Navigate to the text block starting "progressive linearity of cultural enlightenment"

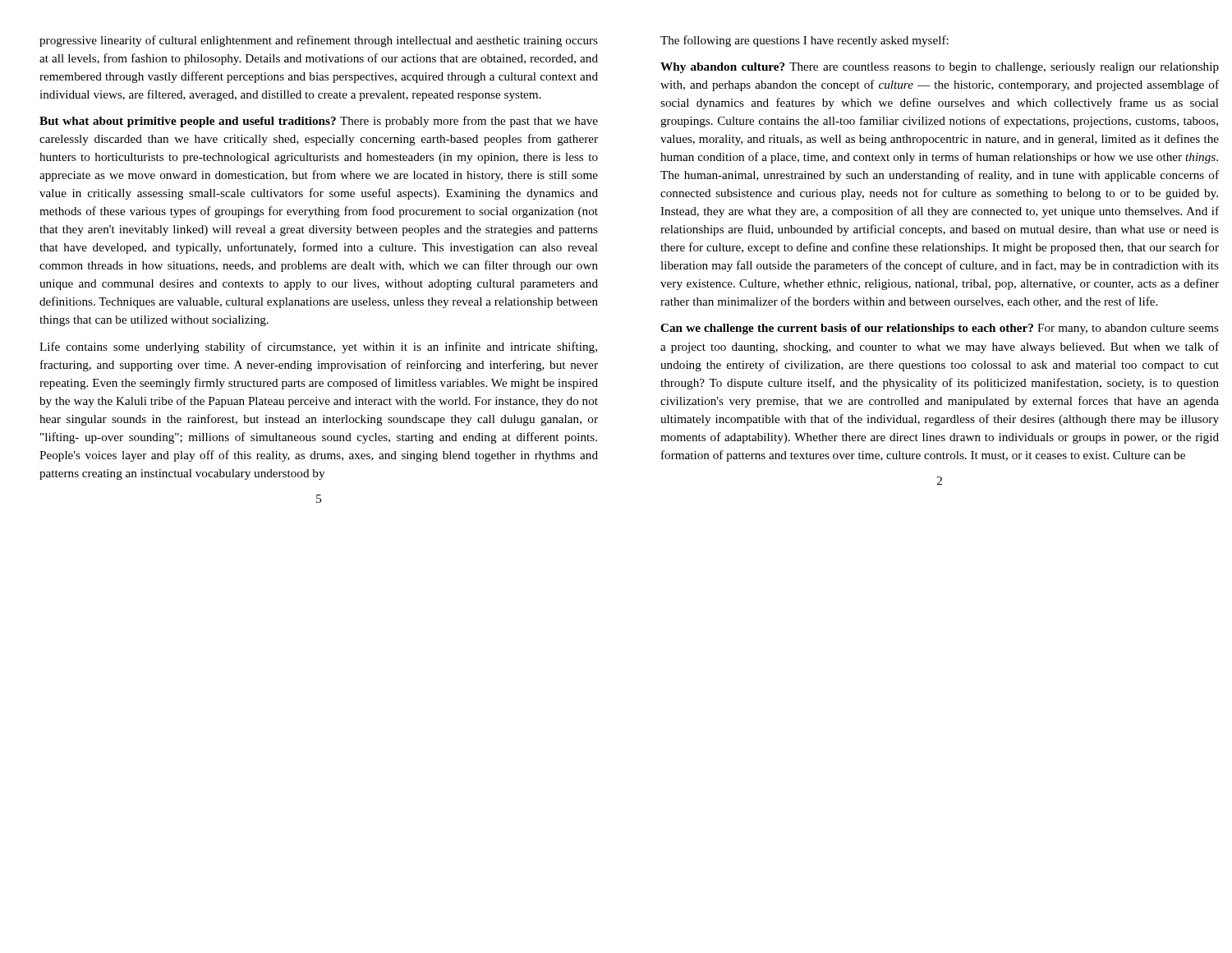319,67
